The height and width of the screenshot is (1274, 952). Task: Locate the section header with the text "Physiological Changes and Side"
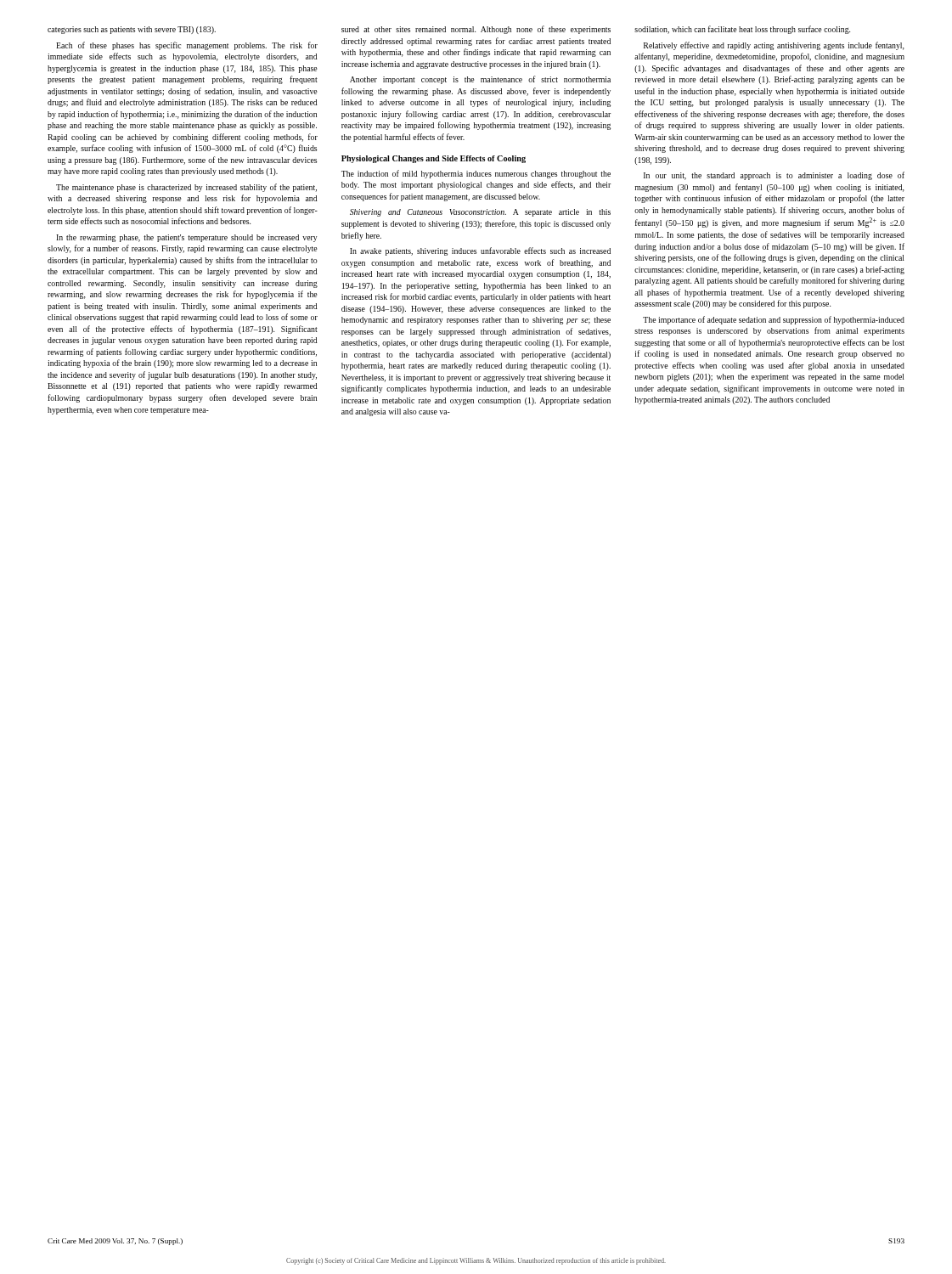click(x=433, y=159)
